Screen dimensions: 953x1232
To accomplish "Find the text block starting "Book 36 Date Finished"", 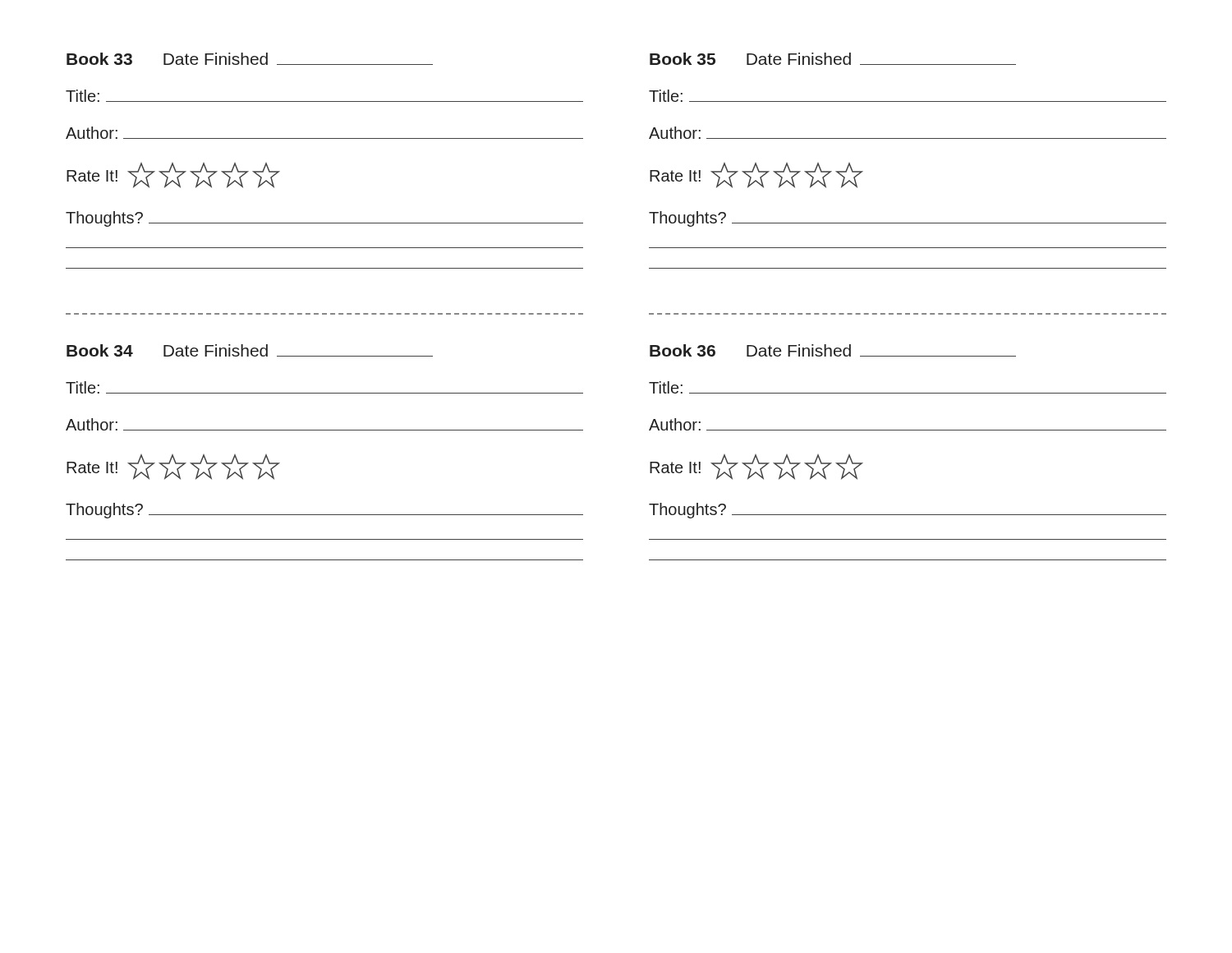I will pos(832,351).
